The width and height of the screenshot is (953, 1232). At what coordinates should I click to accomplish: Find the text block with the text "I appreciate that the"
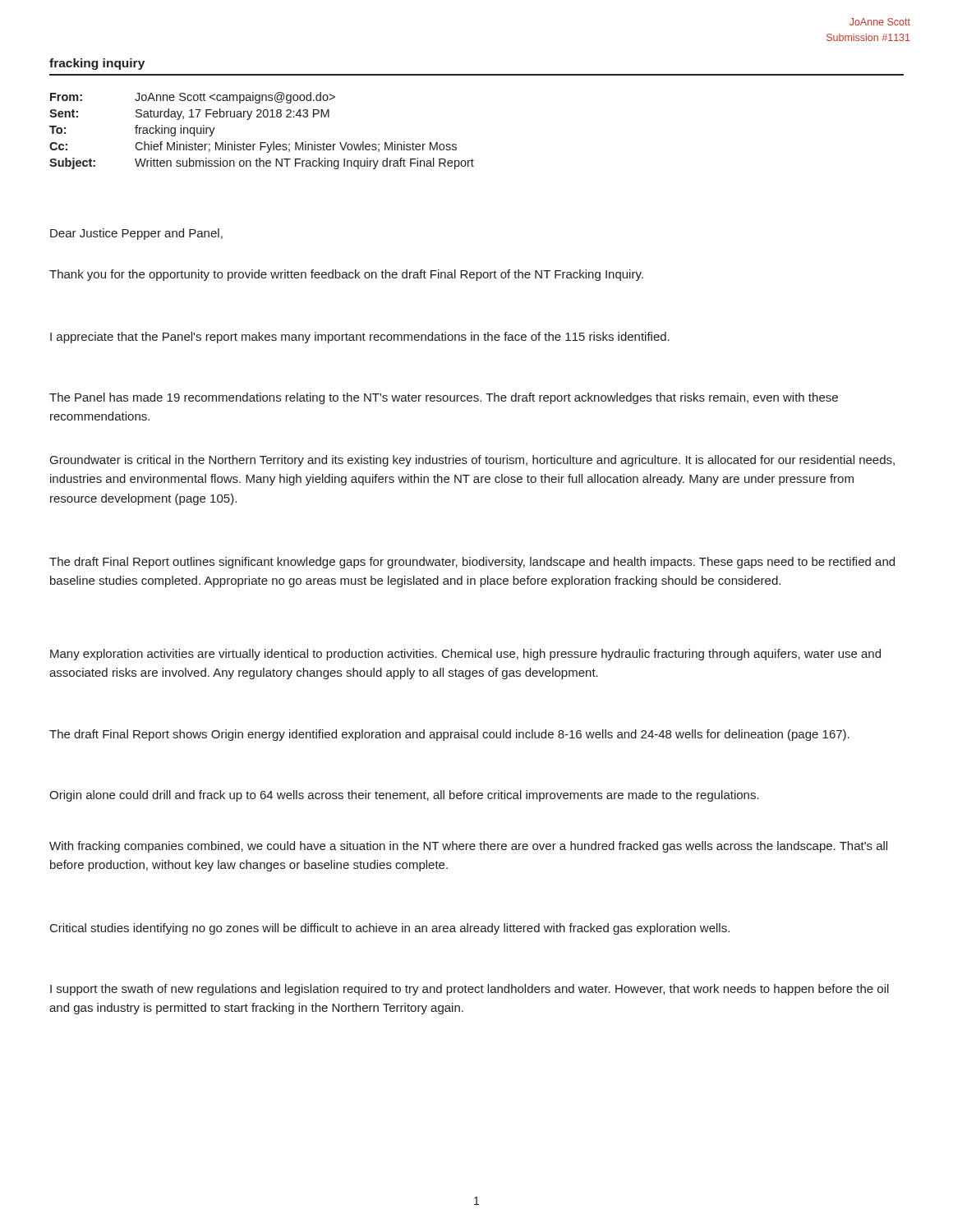point(360,336)
